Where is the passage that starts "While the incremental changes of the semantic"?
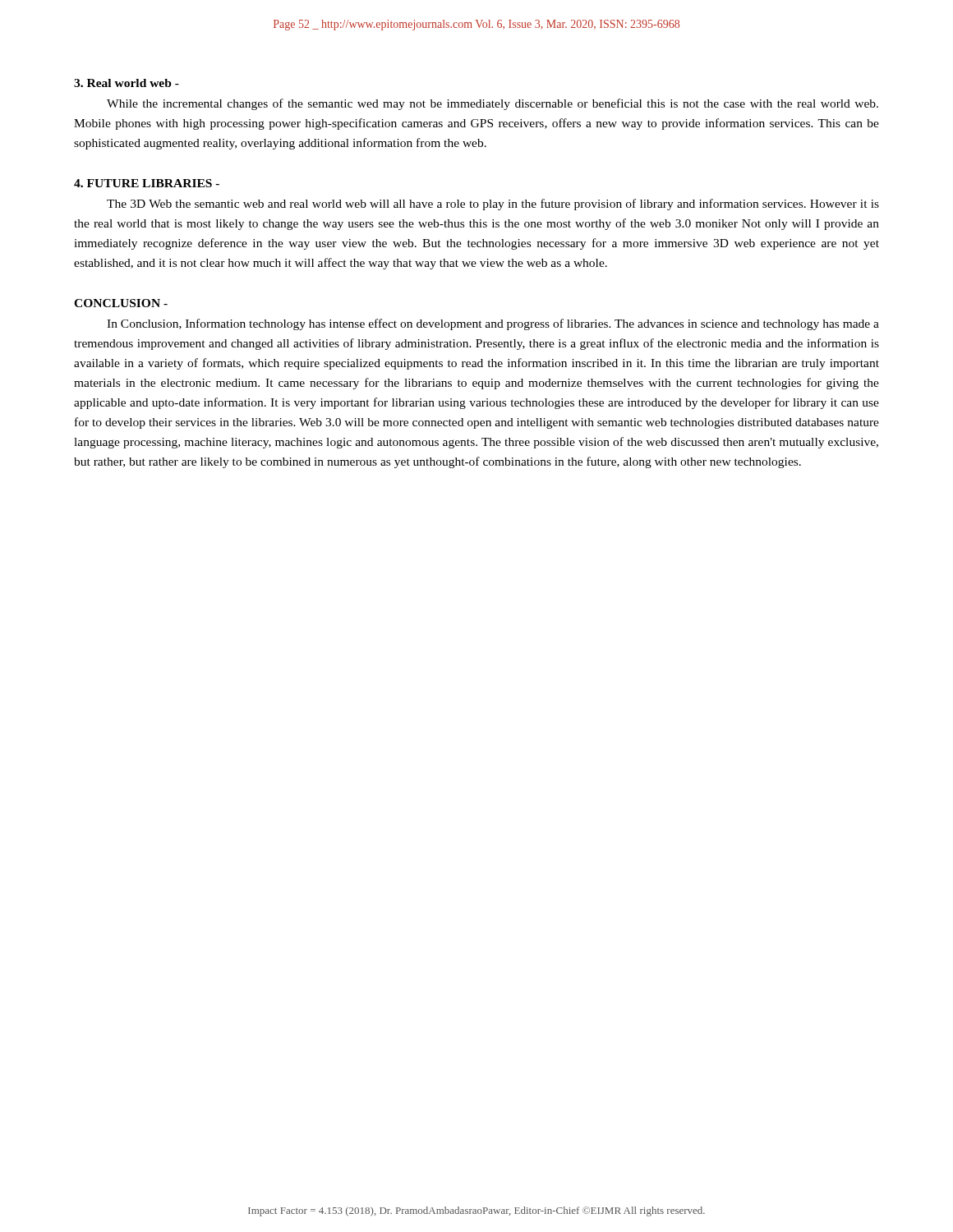The height and width of the screenshot is (1232, 953). tap(476, 123)
